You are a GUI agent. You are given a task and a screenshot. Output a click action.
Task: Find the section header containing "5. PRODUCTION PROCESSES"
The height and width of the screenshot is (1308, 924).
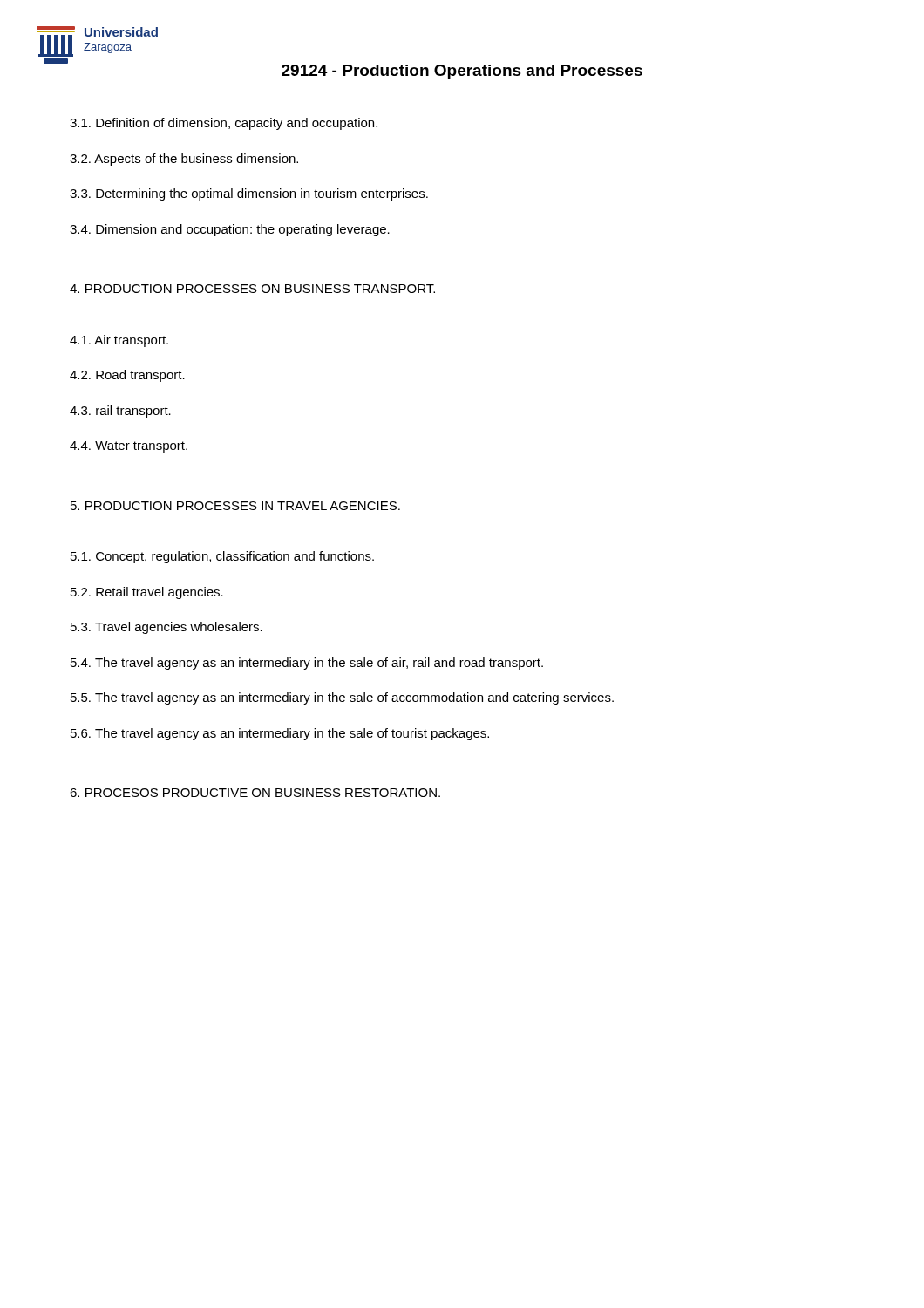(x=235, y=505)
